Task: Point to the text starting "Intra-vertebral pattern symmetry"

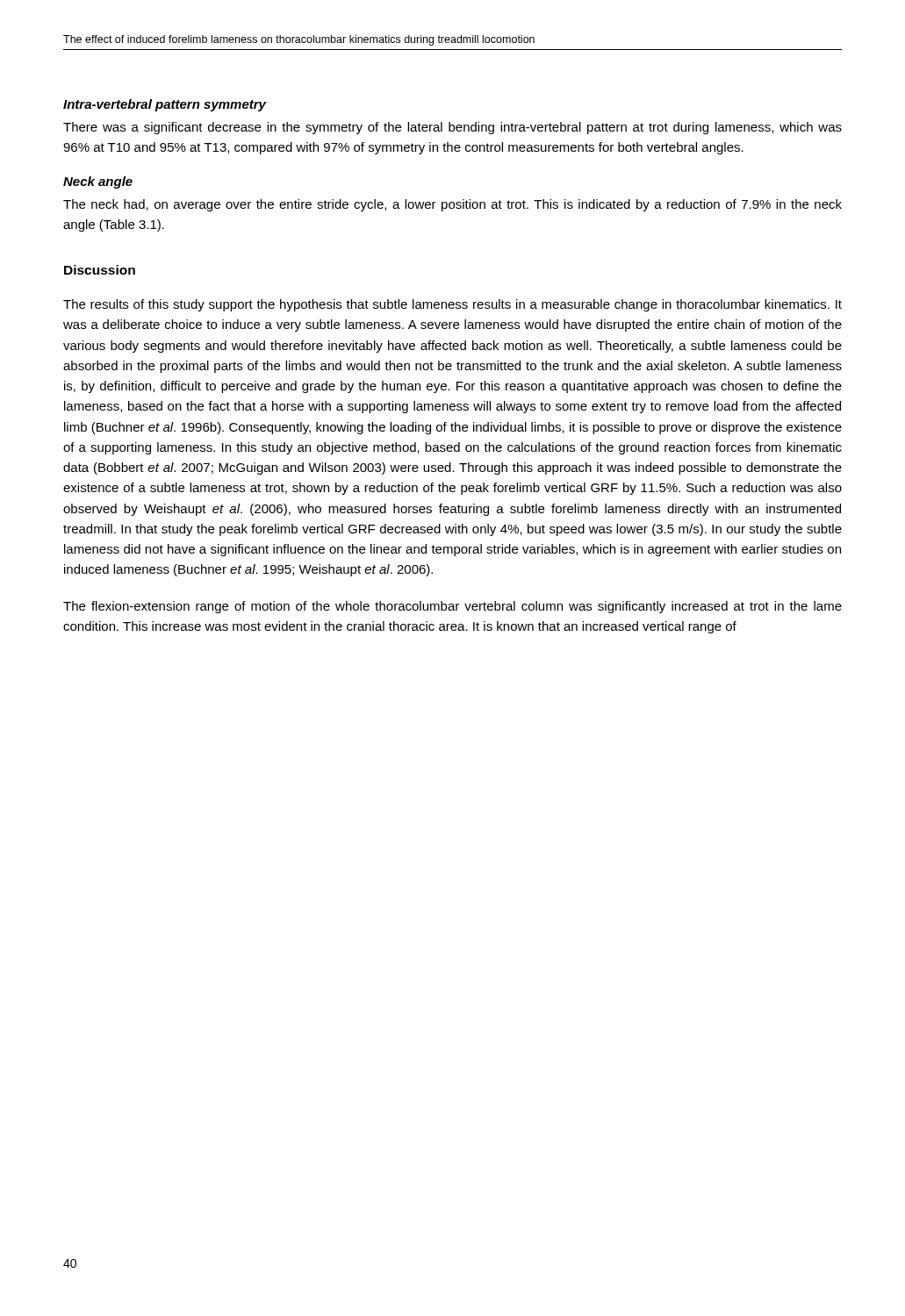Action: point(165,105)
